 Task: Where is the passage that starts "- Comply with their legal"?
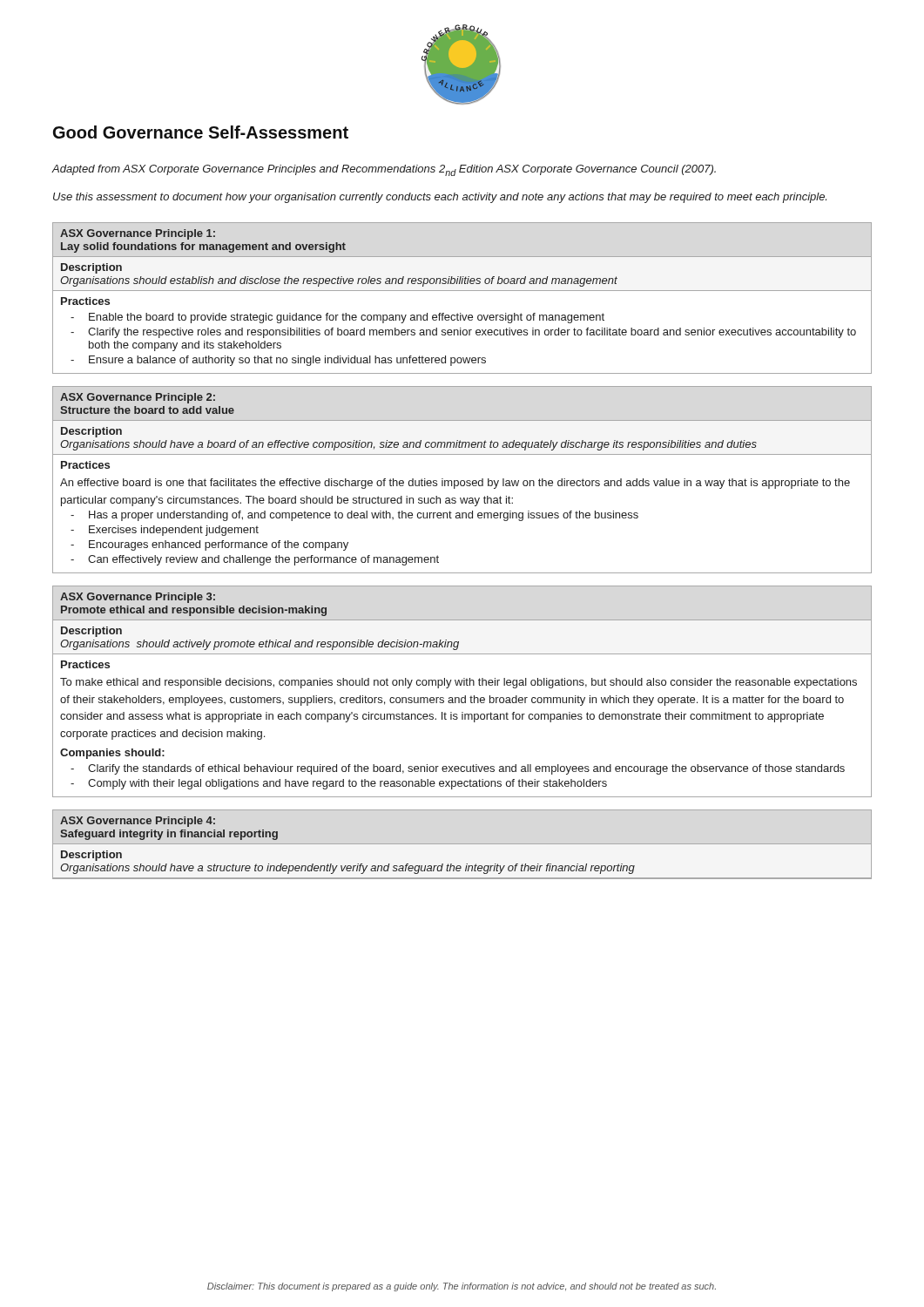tap(339, 783)
